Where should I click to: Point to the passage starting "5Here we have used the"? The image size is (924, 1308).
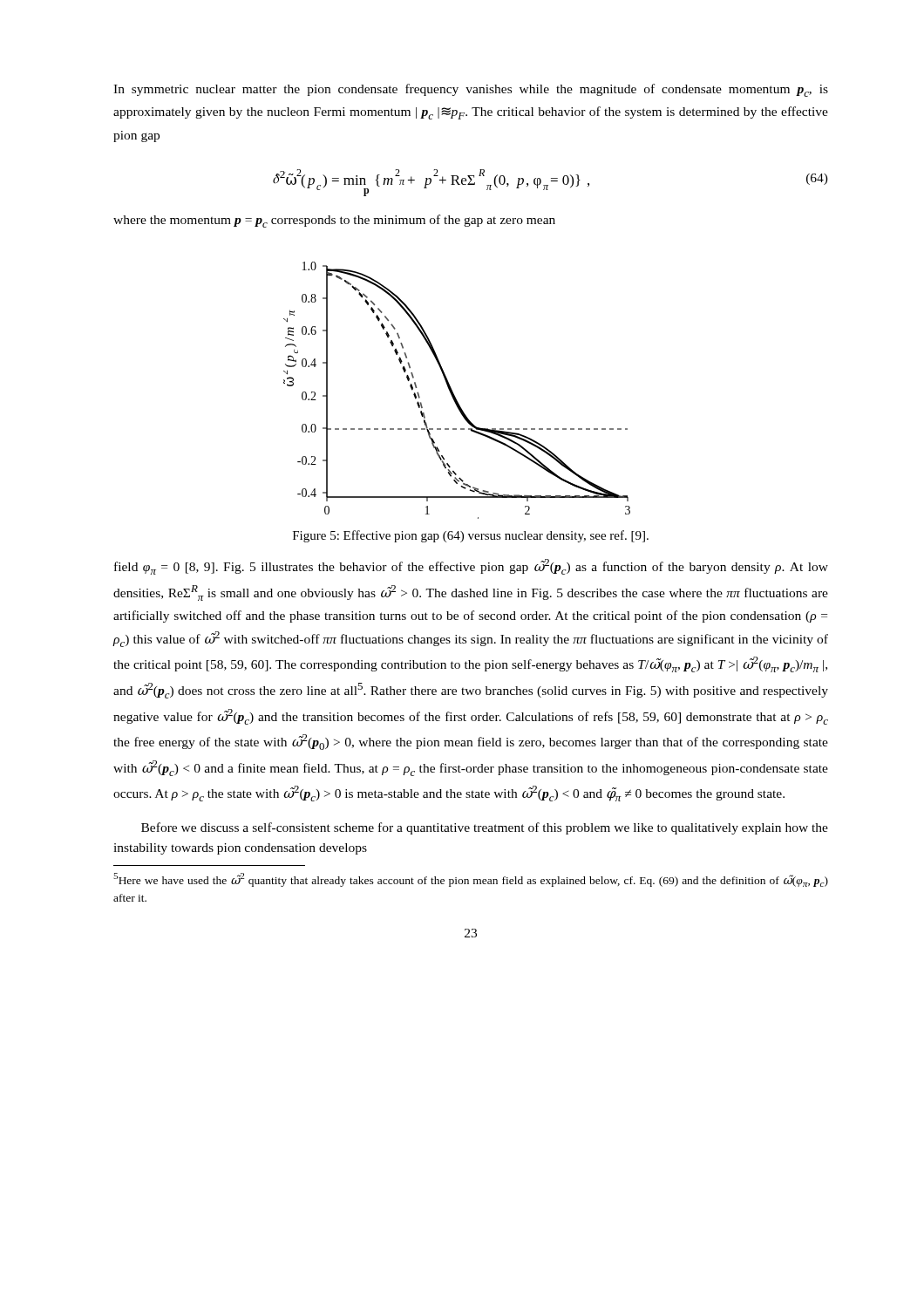(x=471, y=887)
